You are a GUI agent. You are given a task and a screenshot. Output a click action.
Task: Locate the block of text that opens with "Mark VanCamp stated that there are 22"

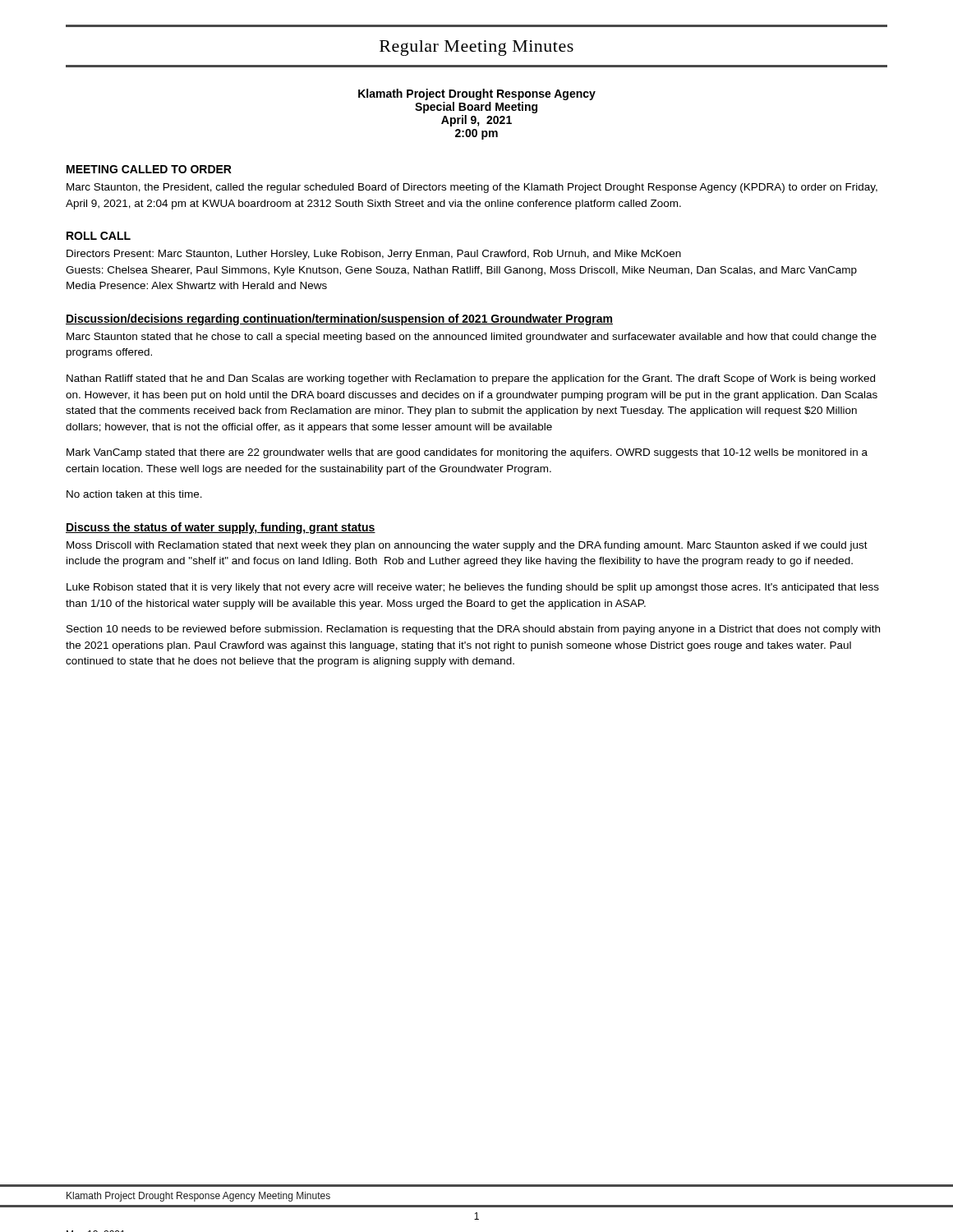(x=467, y=460)
